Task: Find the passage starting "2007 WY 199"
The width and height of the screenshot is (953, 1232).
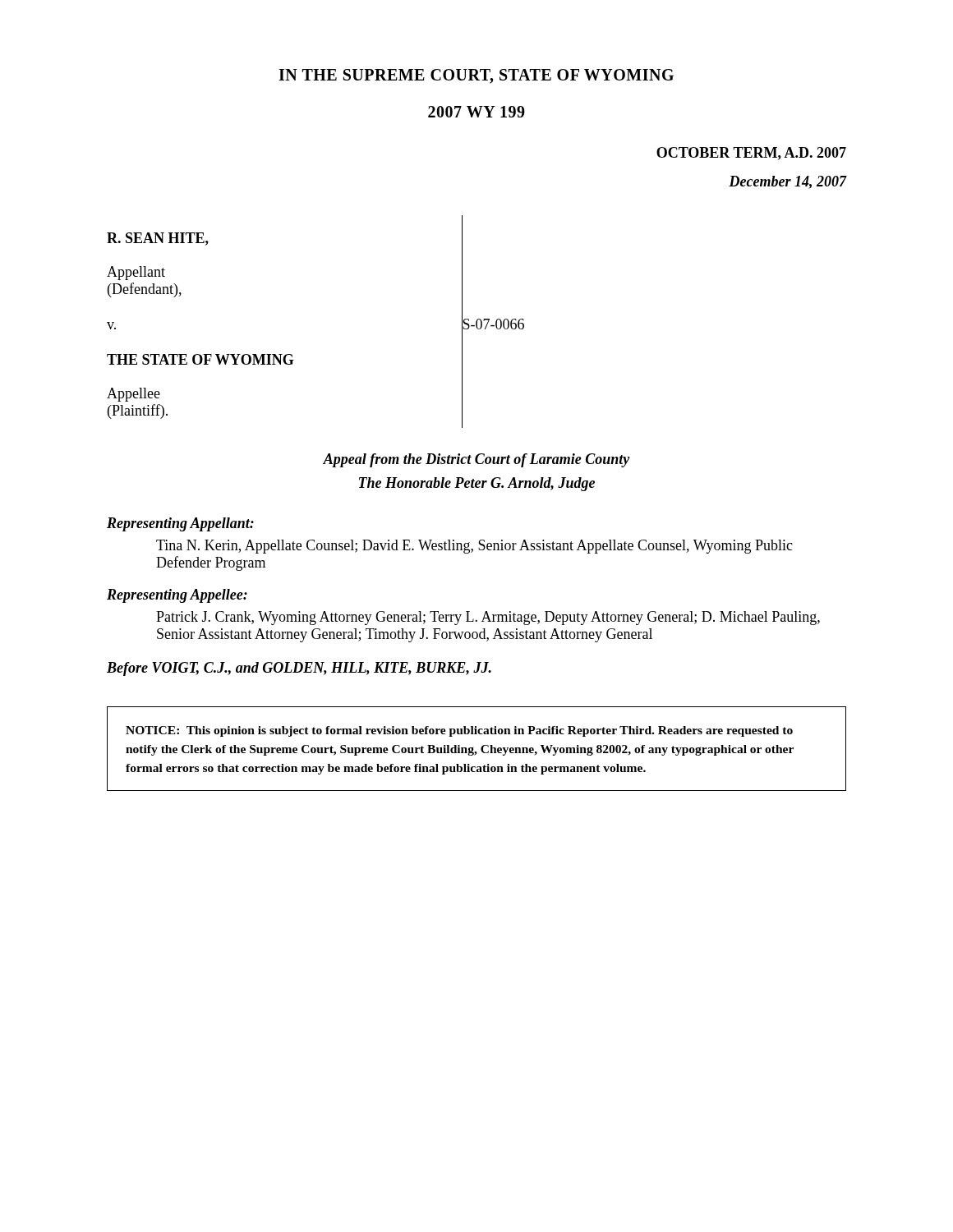Action: (x=476, y=112)
